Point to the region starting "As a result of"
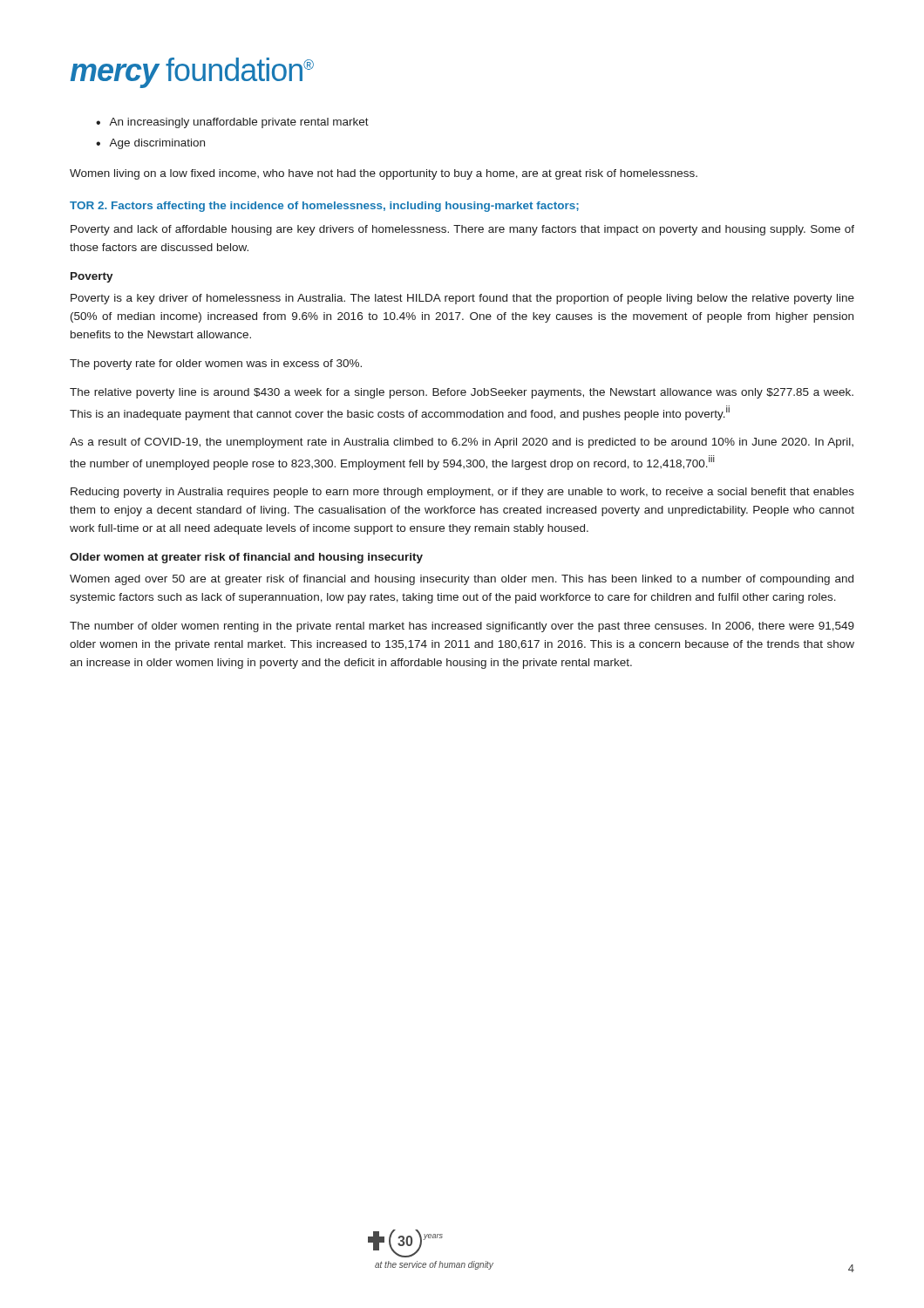This screenshot has height=1308, width=924. coord(462,452)
